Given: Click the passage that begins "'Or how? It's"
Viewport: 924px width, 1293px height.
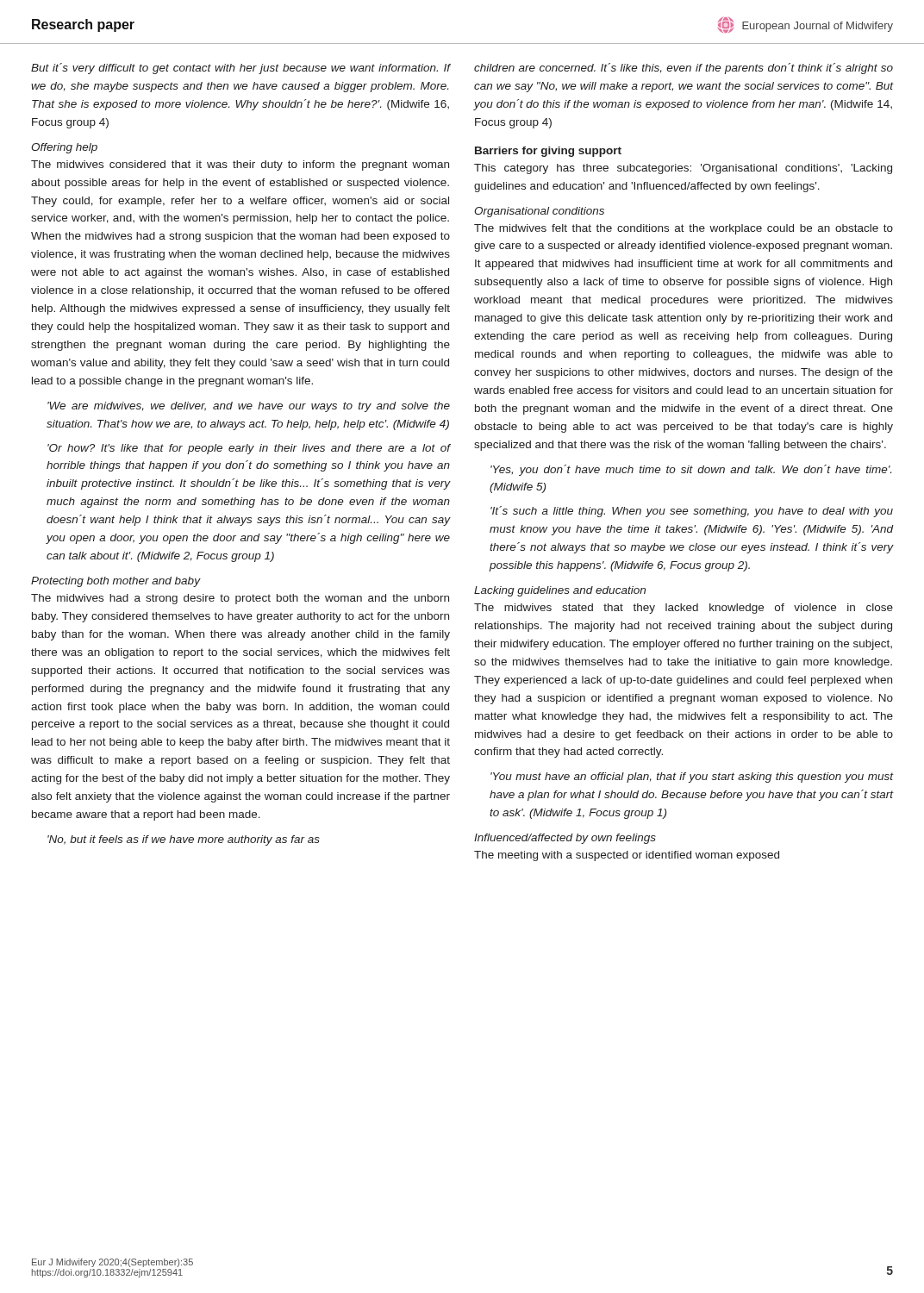Looking at the screenshot, I should (x=248, y=501).
